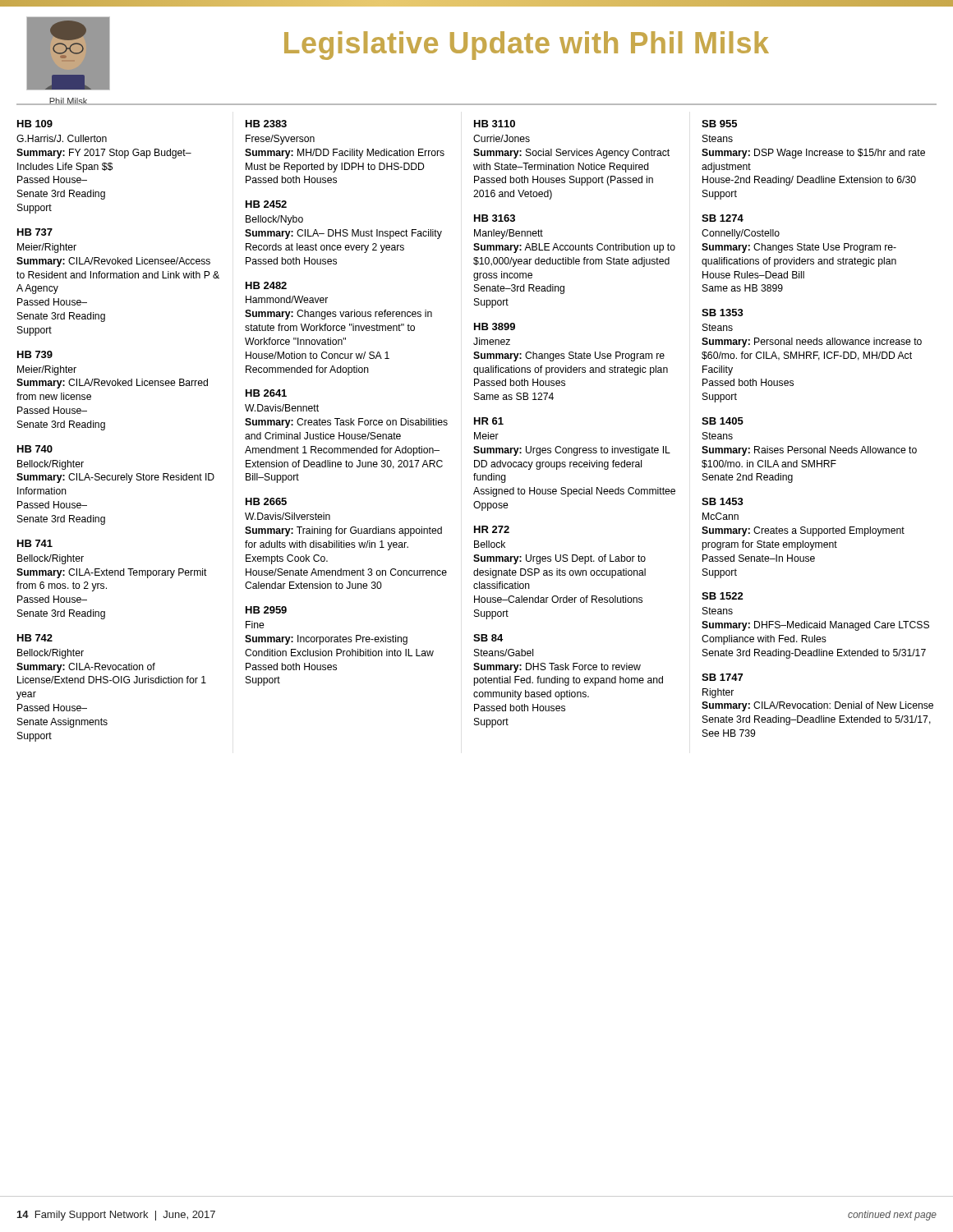Locate the block of text that opens with "Bellock Summary: Urges US Dept. of"
Image resolution: width=953 pixels, height=1232 pixels.
[x=560, y=579]
